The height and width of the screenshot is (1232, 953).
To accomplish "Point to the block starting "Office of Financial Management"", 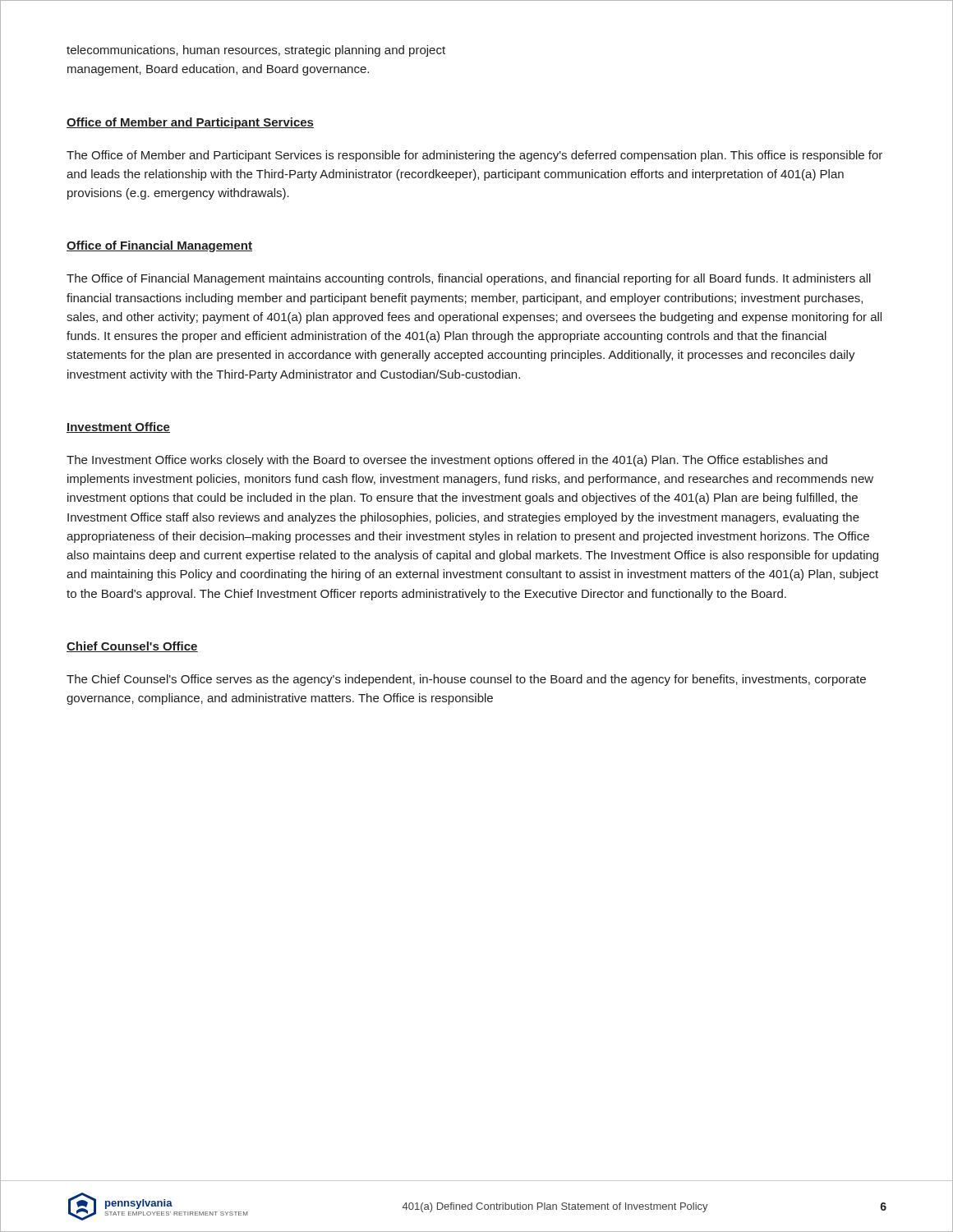I will point(159,245).
